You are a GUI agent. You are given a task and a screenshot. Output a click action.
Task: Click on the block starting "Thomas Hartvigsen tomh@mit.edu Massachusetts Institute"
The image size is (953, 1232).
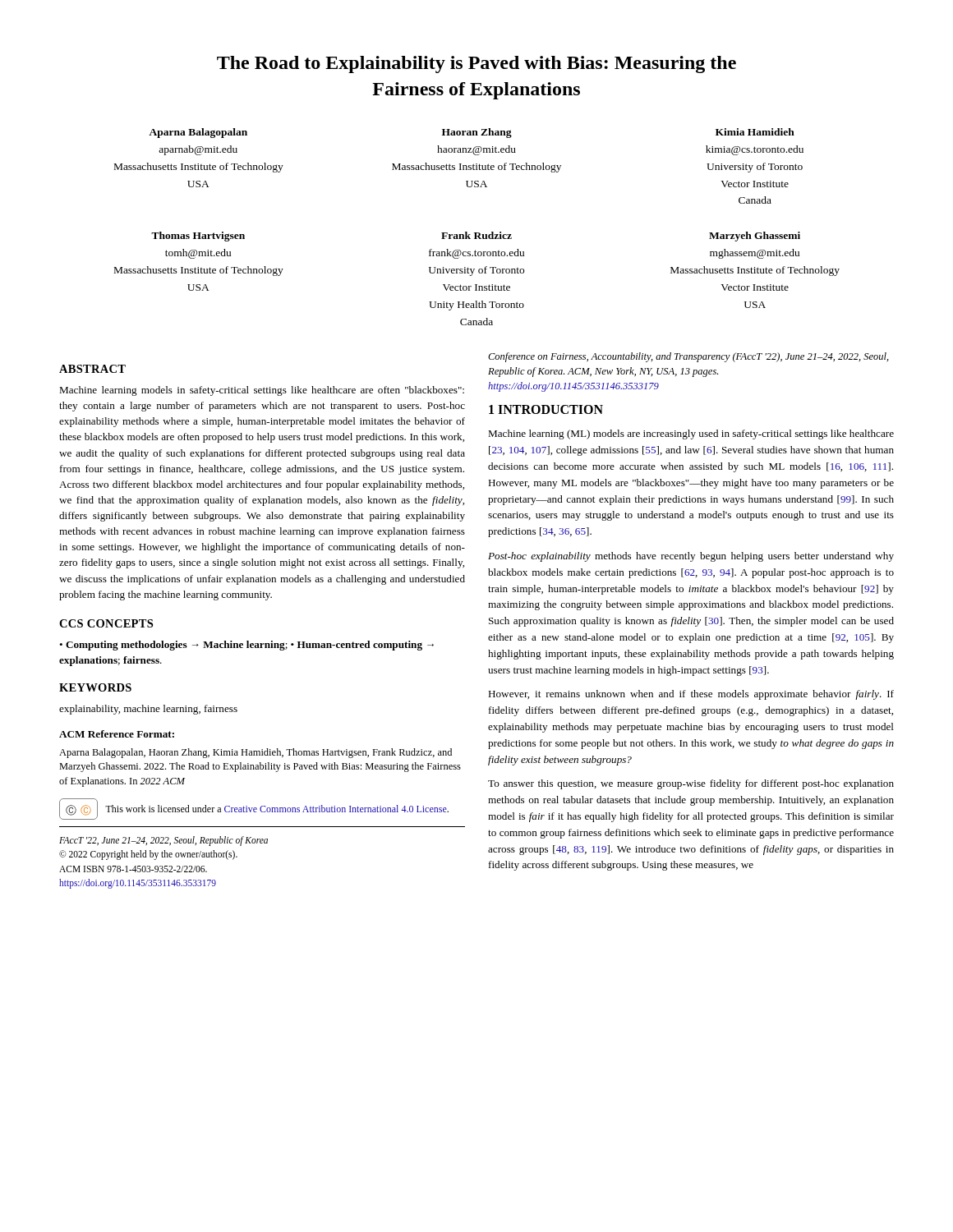[x=198, y=262]
